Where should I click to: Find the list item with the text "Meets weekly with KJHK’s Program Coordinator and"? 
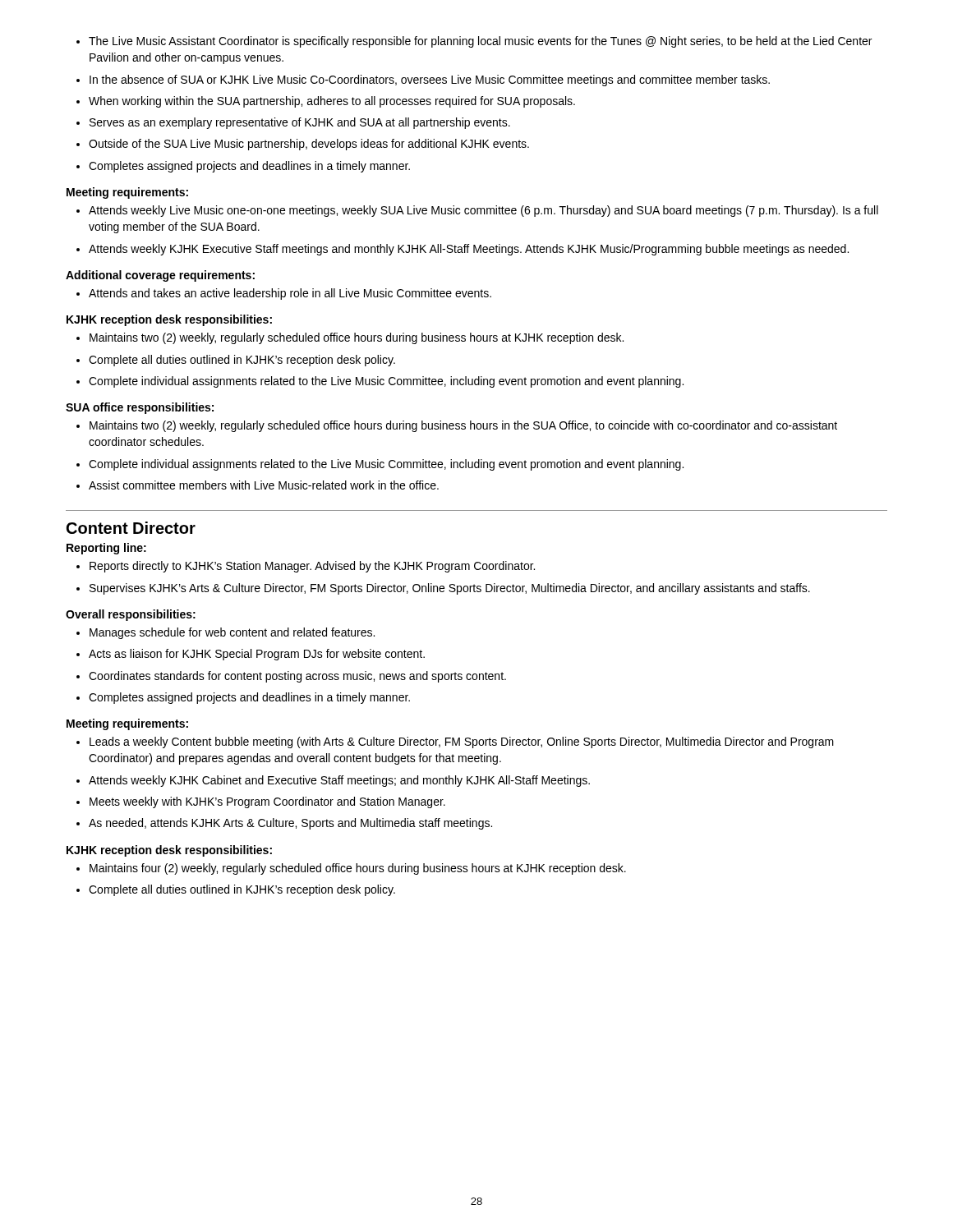261,802
